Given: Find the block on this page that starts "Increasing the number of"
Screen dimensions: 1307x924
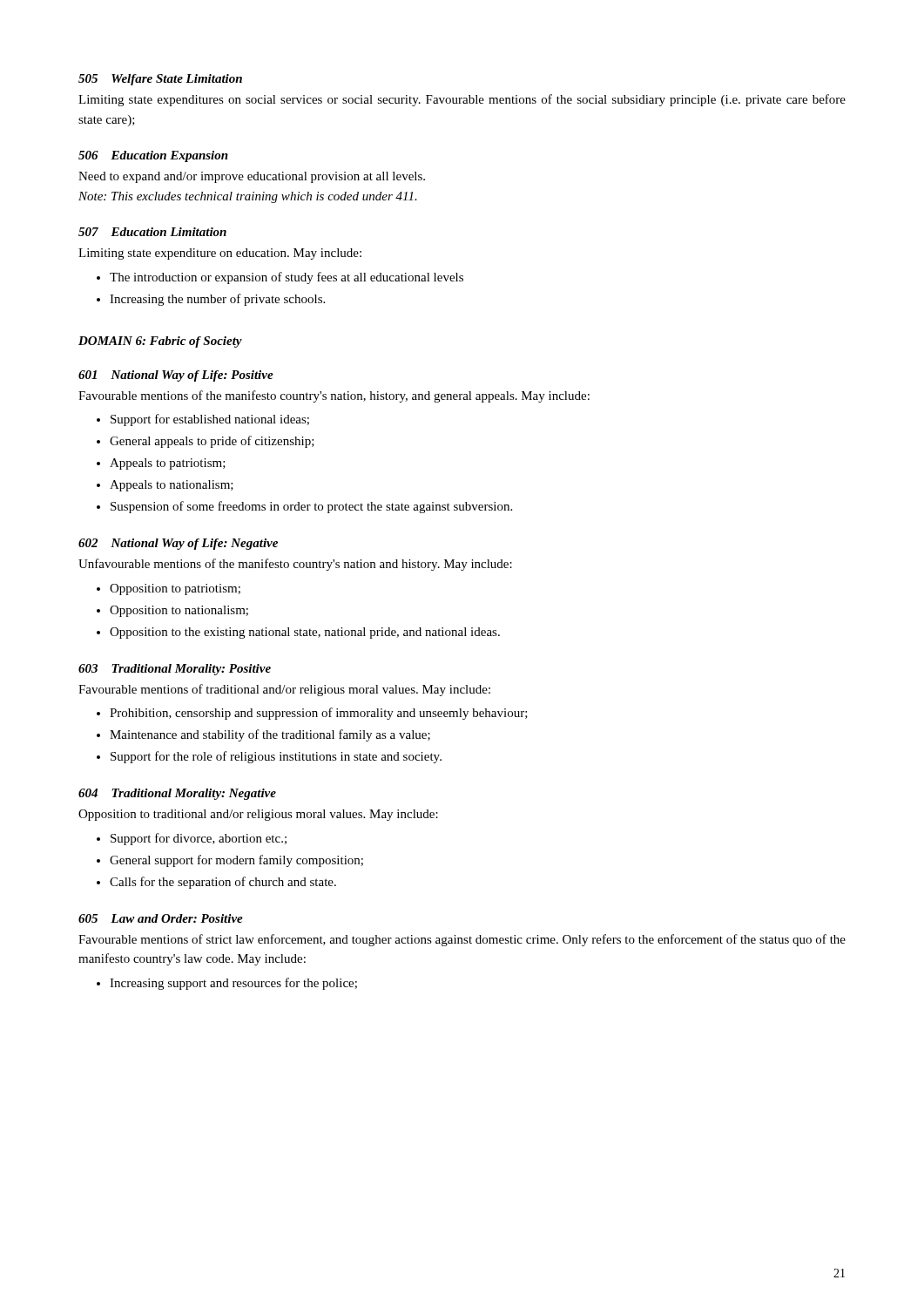Looking at the screenshot, I should [x=218, y=298].
